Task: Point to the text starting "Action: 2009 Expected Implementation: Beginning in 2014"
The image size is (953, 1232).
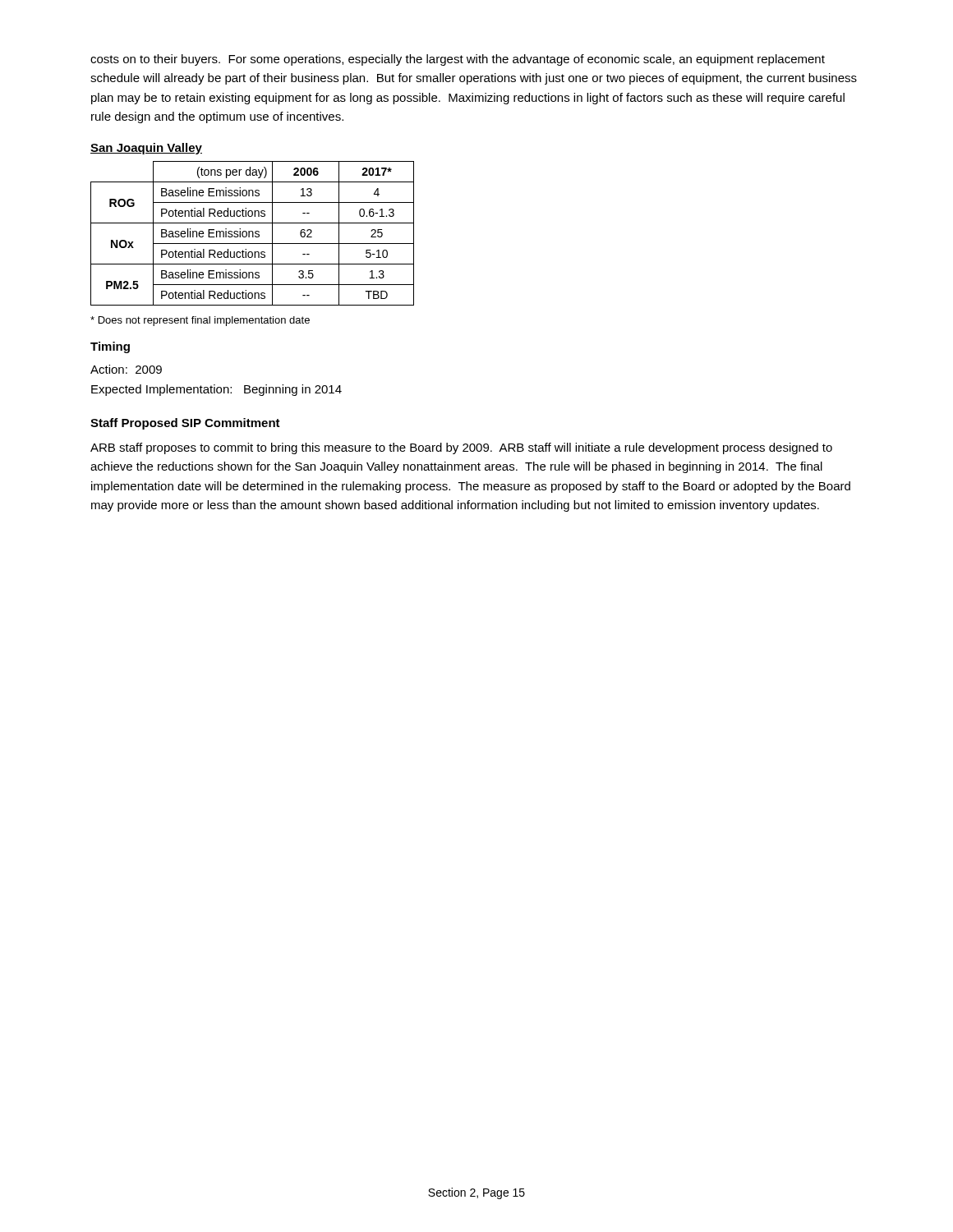Action: pyautogui.click(x=216, y=379)
